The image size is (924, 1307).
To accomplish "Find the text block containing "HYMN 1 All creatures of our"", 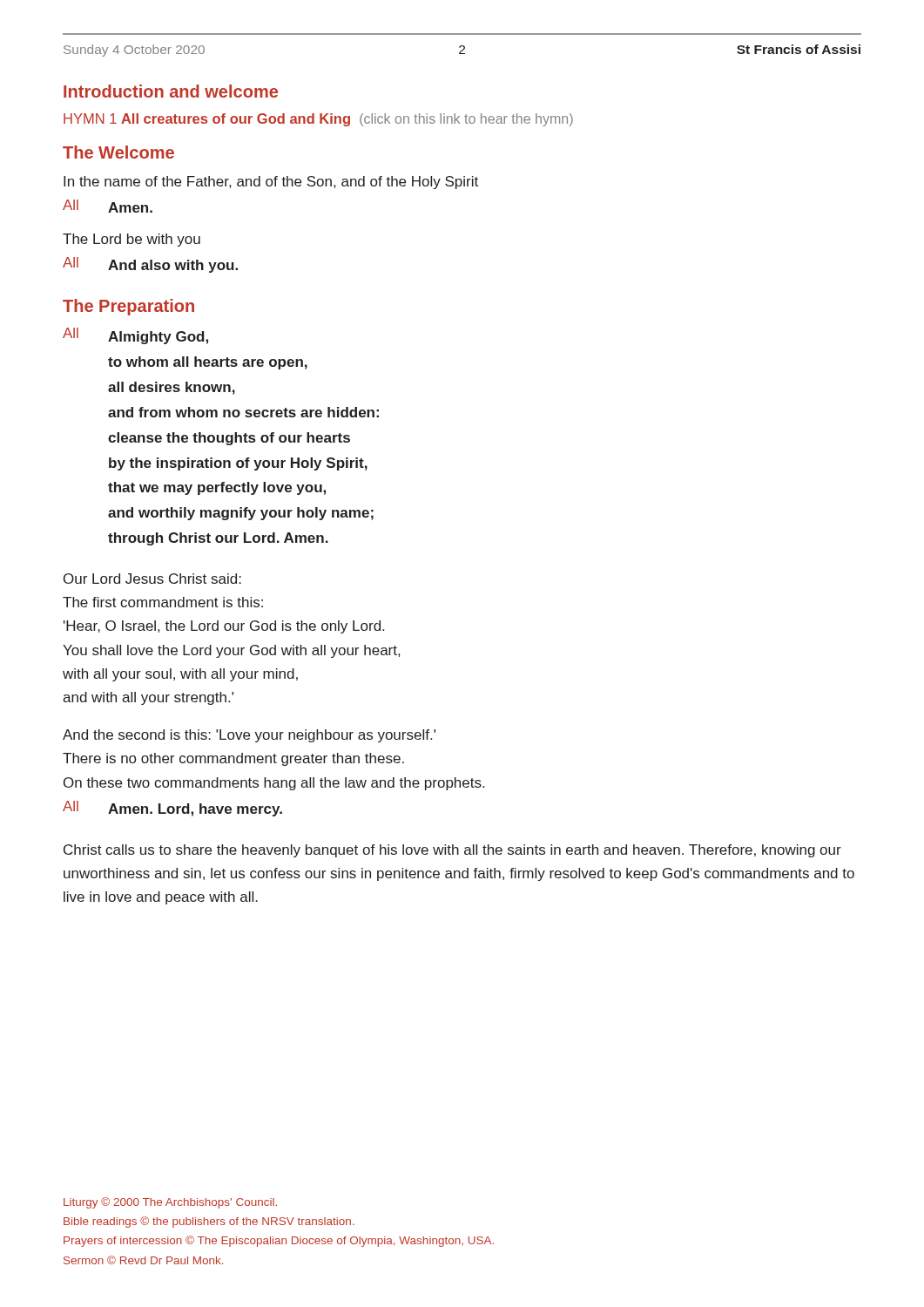I will point(318,119).
